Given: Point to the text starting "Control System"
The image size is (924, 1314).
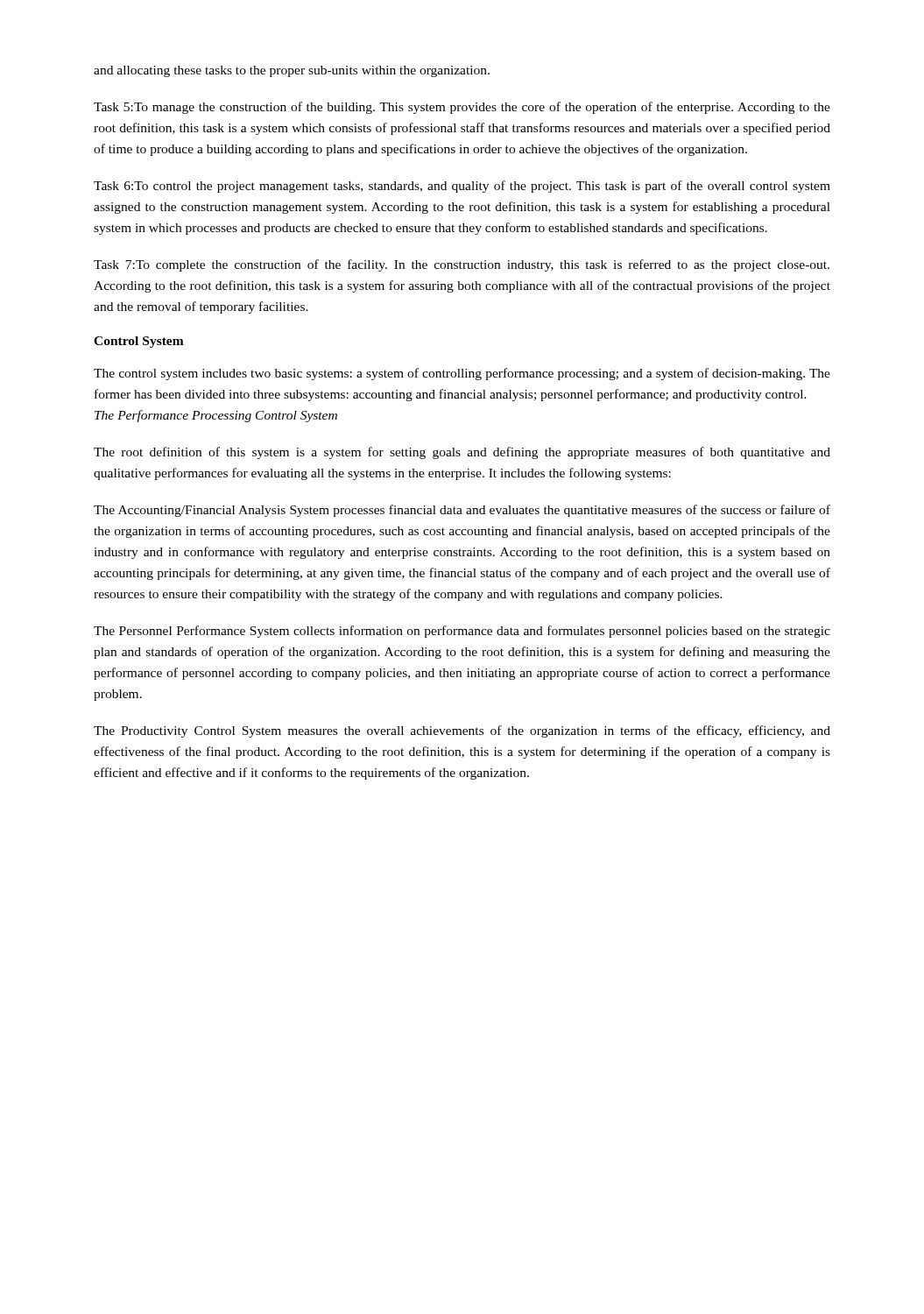Looking at the screenshot, I should 139,340.
